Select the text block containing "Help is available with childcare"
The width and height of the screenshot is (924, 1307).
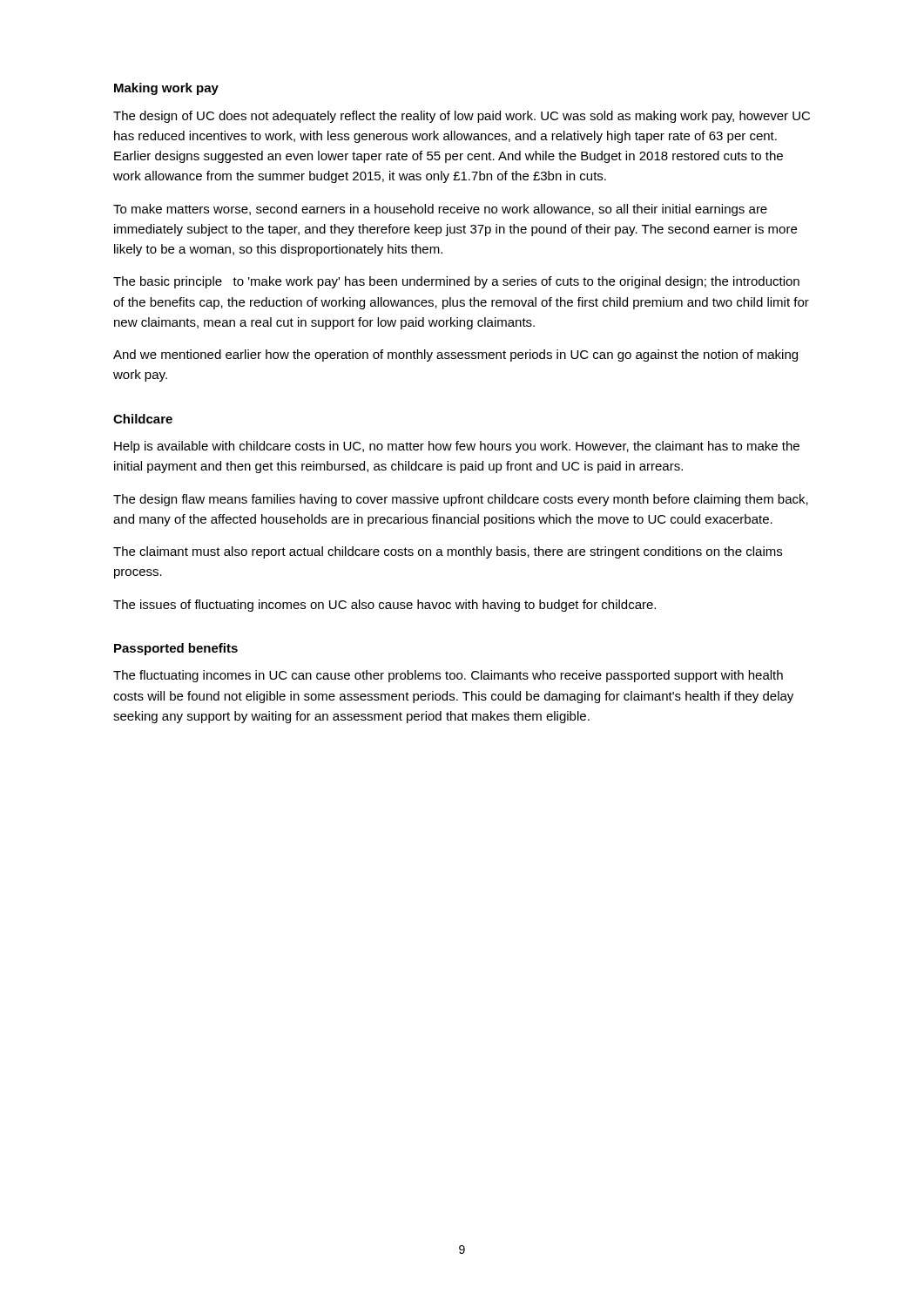pos(457,456)
